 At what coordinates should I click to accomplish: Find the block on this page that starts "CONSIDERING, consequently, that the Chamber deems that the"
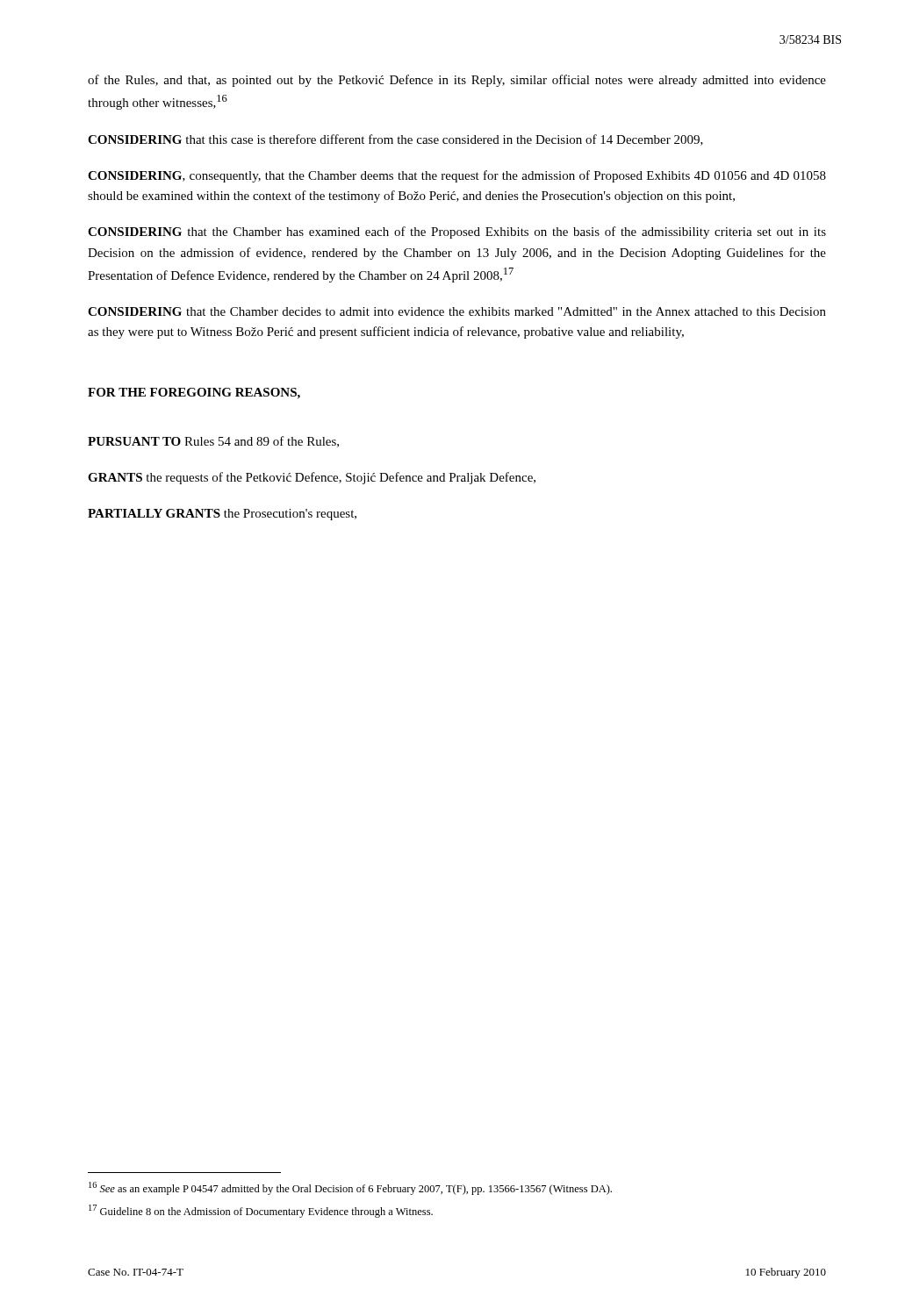click(x=457, y=185)
